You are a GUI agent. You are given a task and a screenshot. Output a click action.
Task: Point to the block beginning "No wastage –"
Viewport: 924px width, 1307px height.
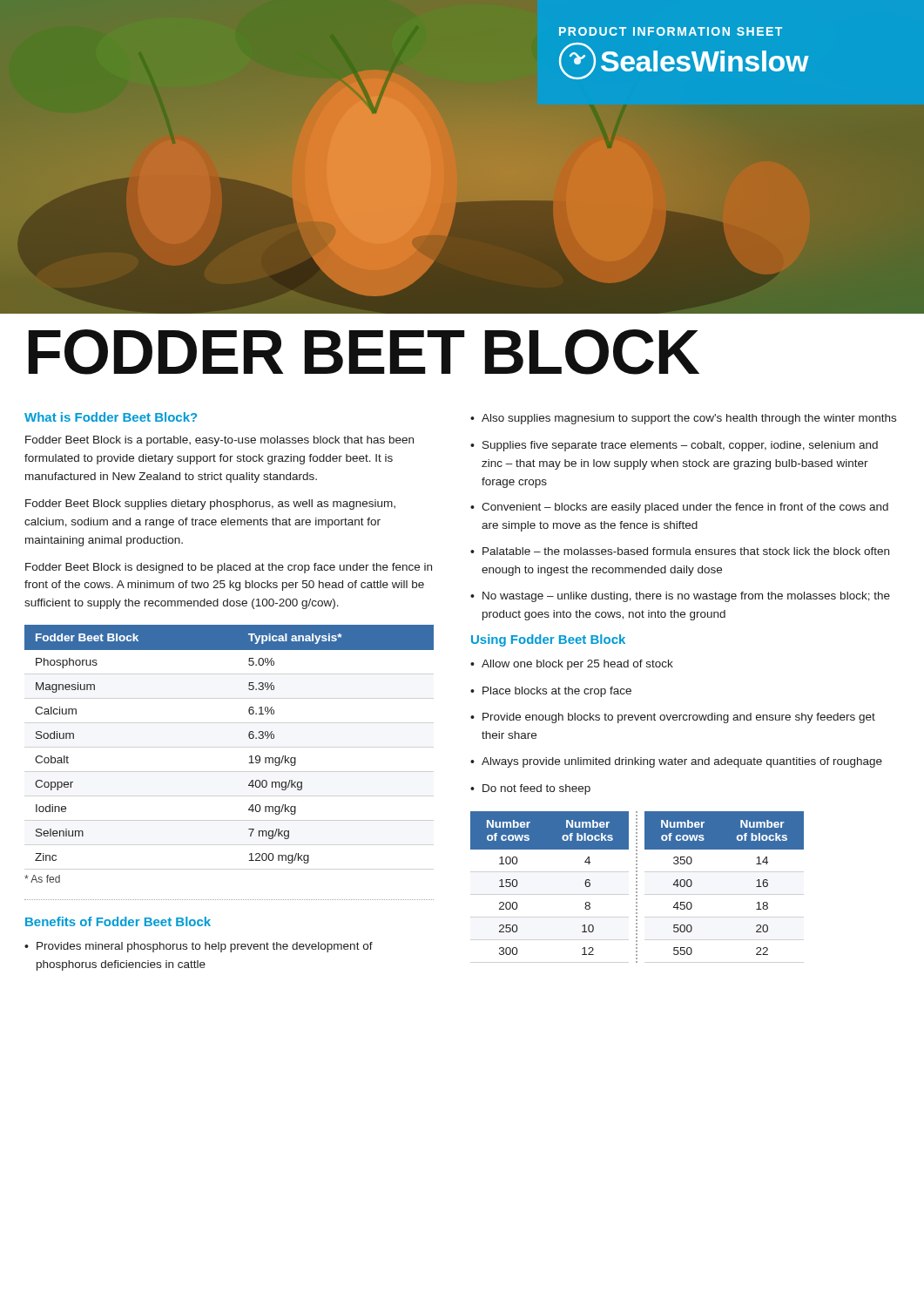pyautogui.click(x=686, y=605)
